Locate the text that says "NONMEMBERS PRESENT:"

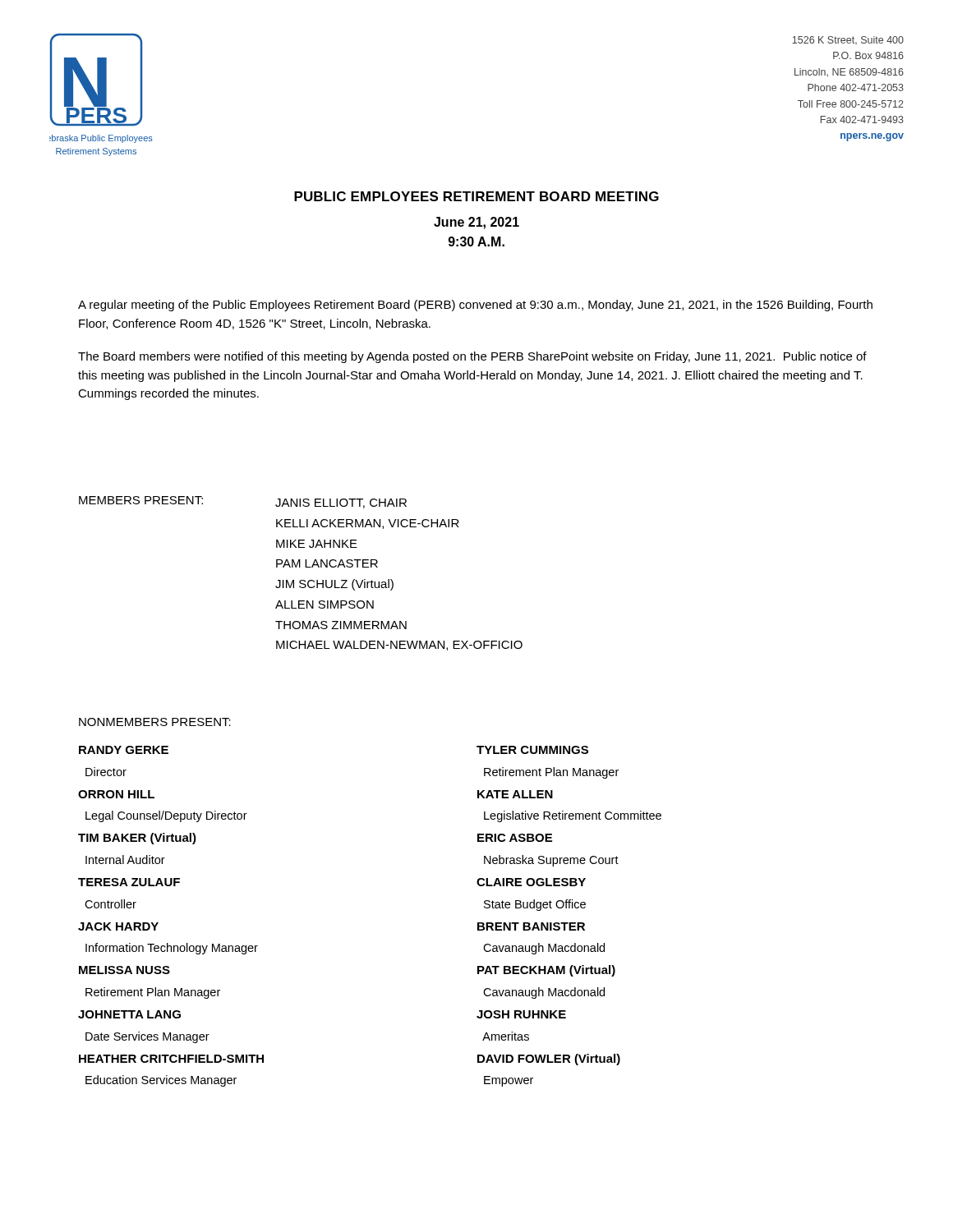tap(155, 722)
